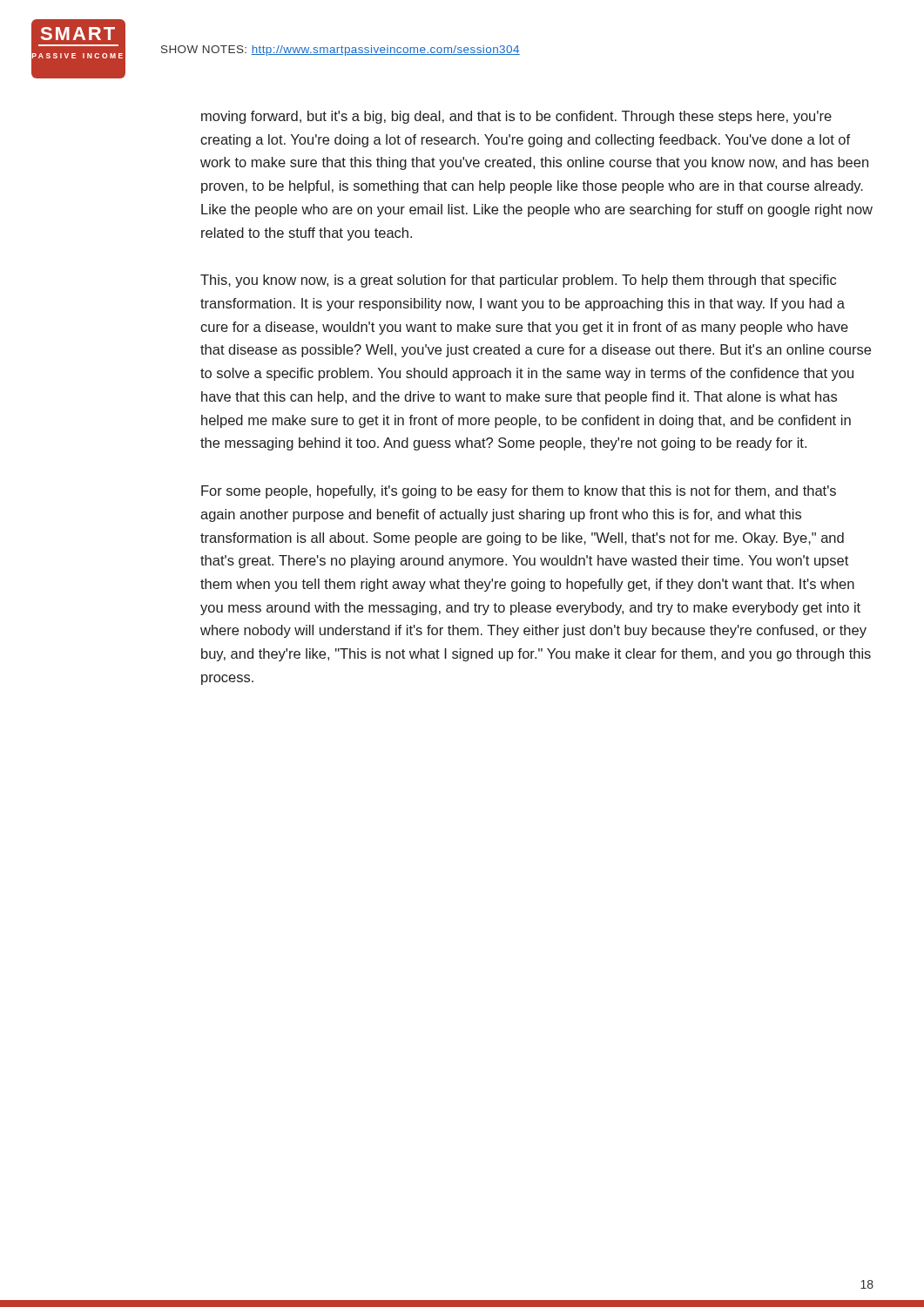Where is the passage that starts "moving forward, but it's a big, big deal,"?
This screenshot has height=1307, width=924.
click(x=537, y=174)
